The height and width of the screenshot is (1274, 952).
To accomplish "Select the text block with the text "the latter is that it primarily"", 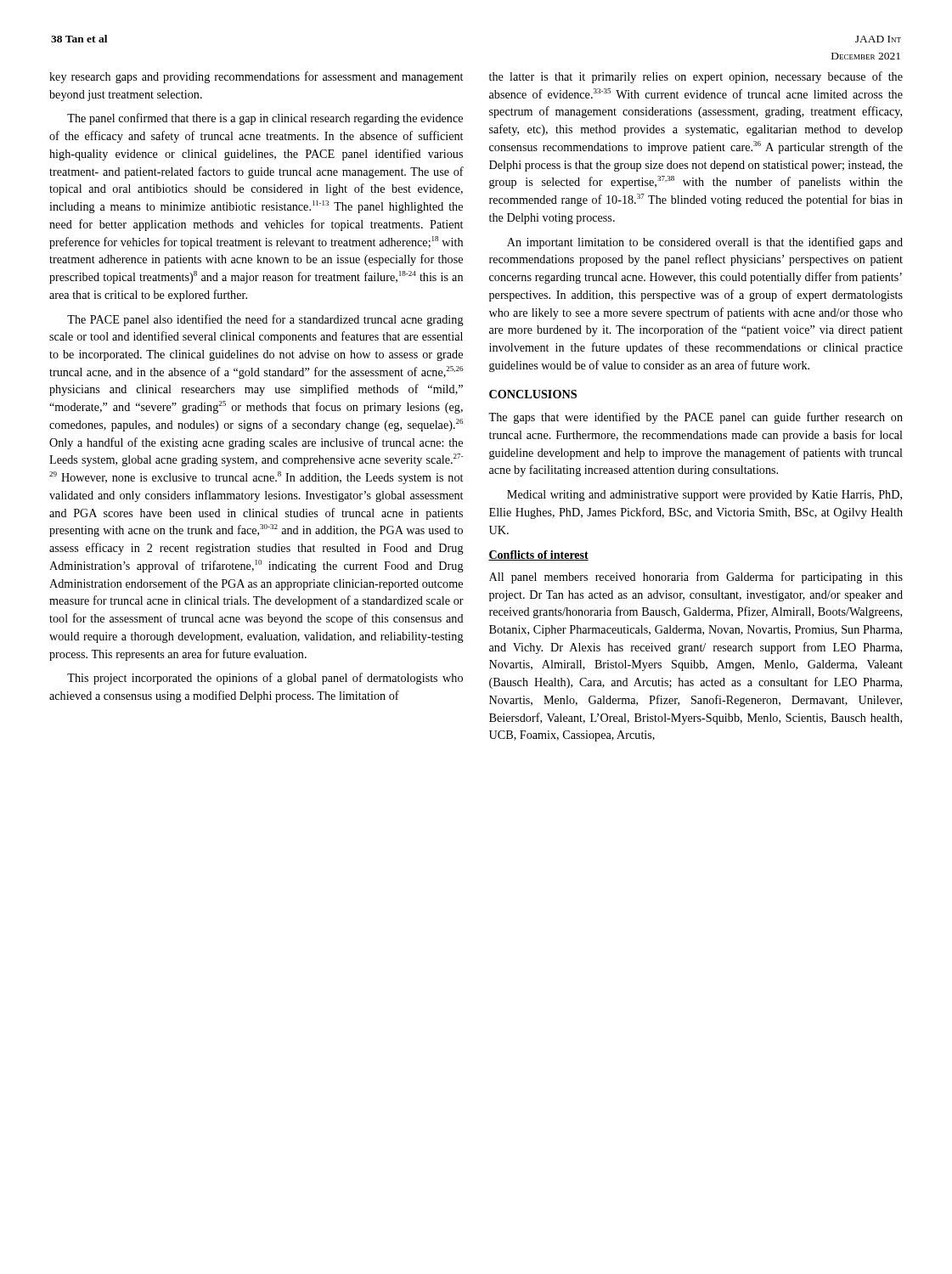I will click(696, 77).
